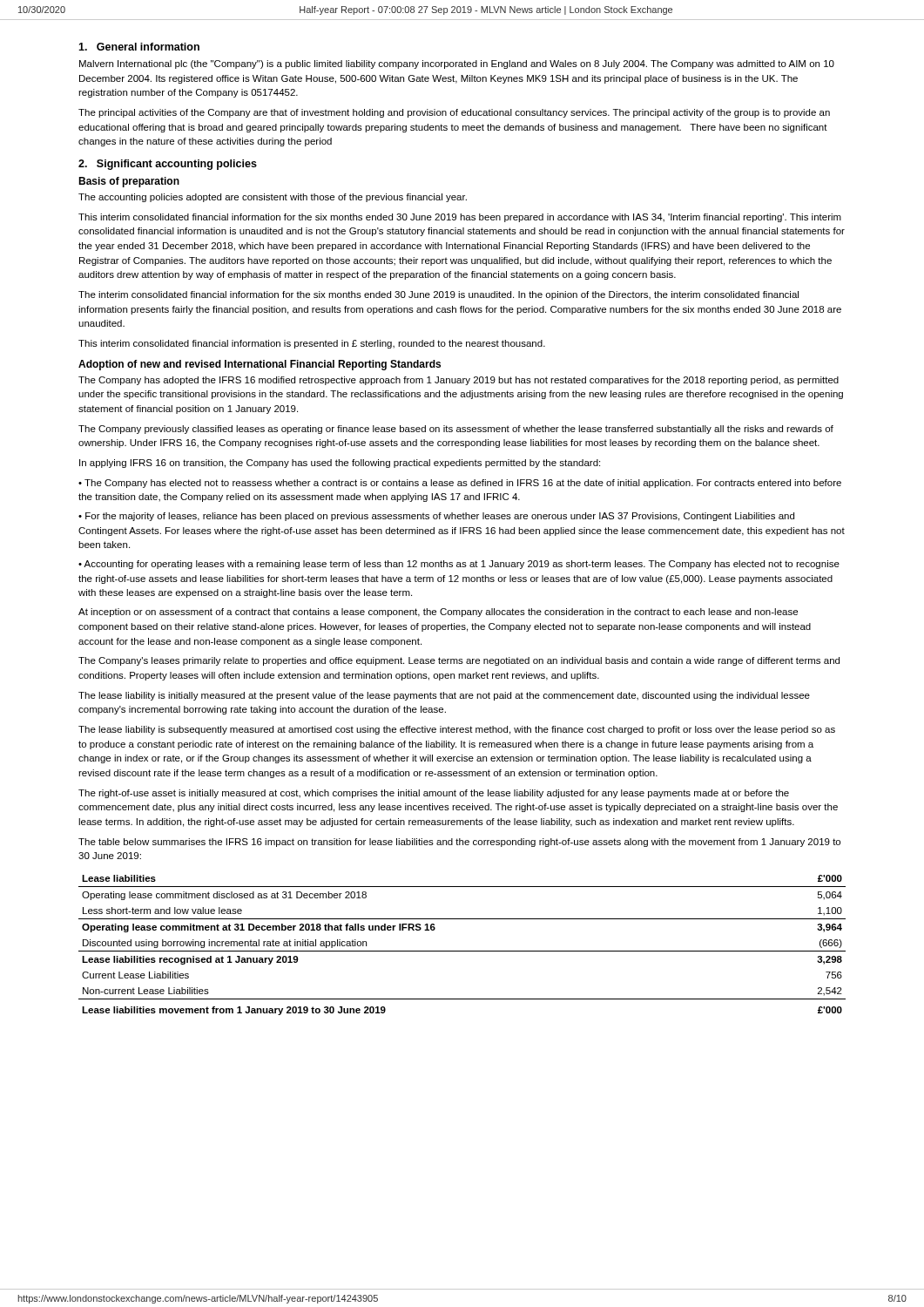Find the passage starting "1. General information"
The height and width of the screenshot is (1307, 924).
click(139, 47)
